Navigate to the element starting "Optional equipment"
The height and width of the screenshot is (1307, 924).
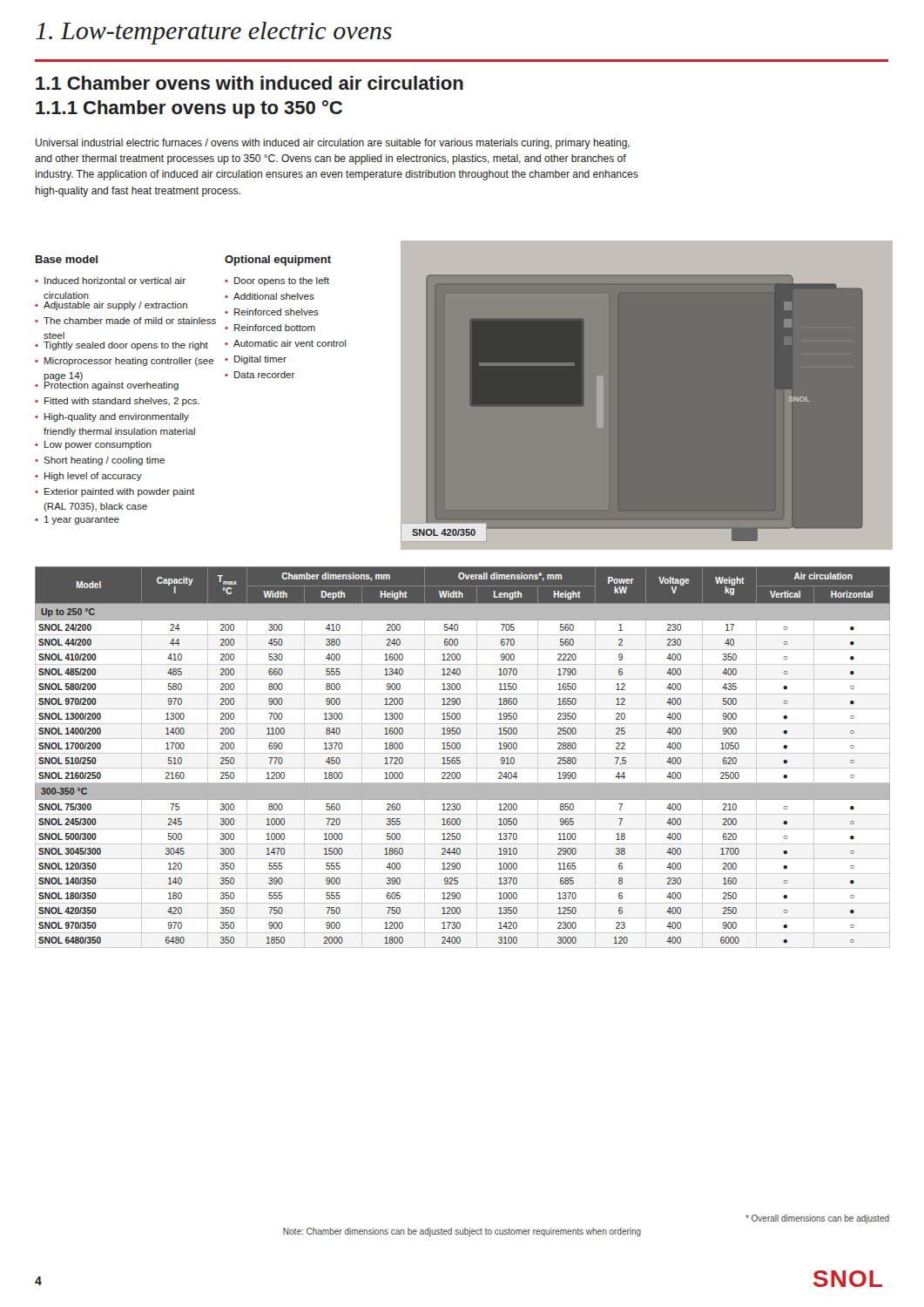pos(312,259)
